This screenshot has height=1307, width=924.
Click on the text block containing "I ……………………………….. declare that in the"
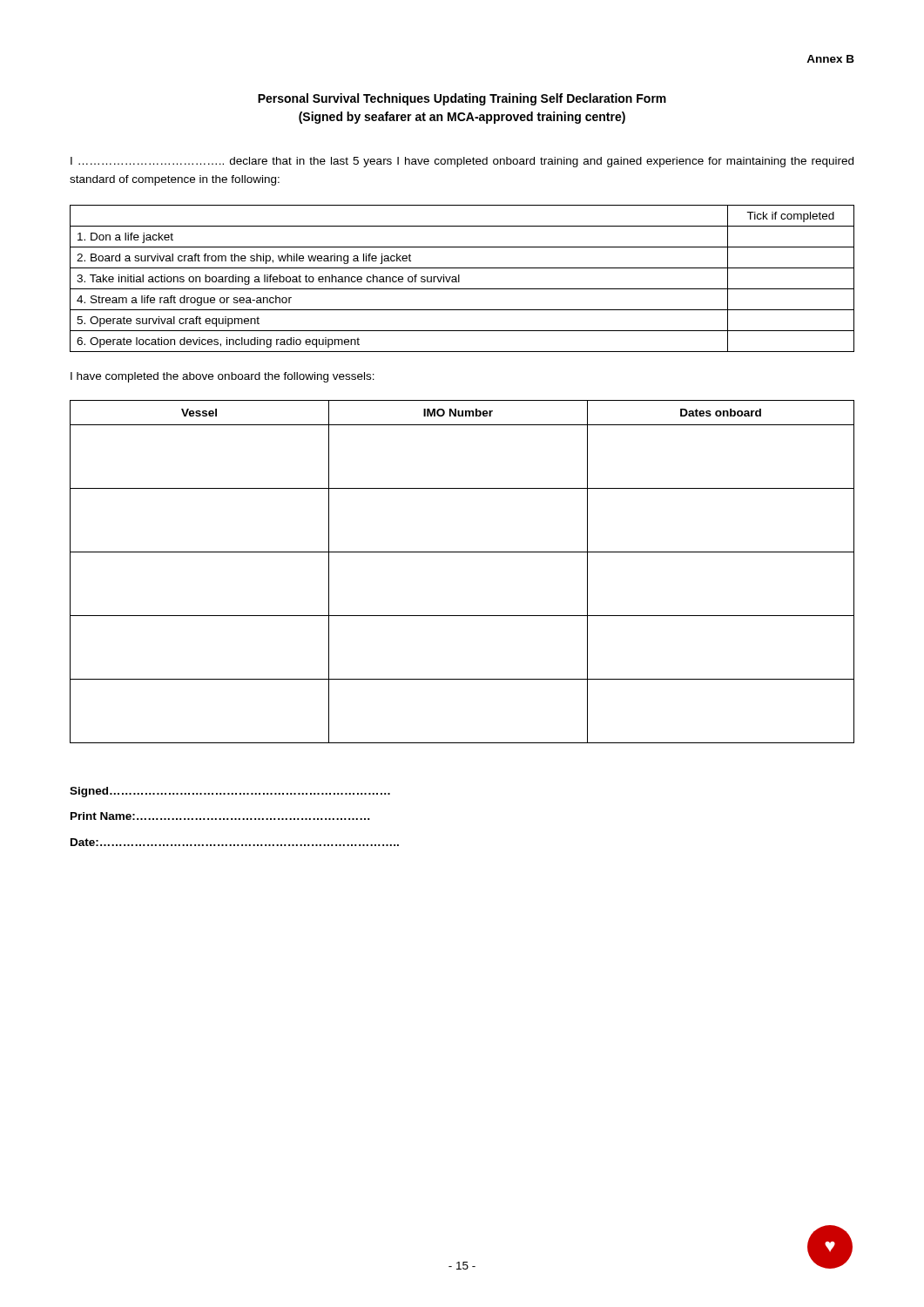point(462,170)
